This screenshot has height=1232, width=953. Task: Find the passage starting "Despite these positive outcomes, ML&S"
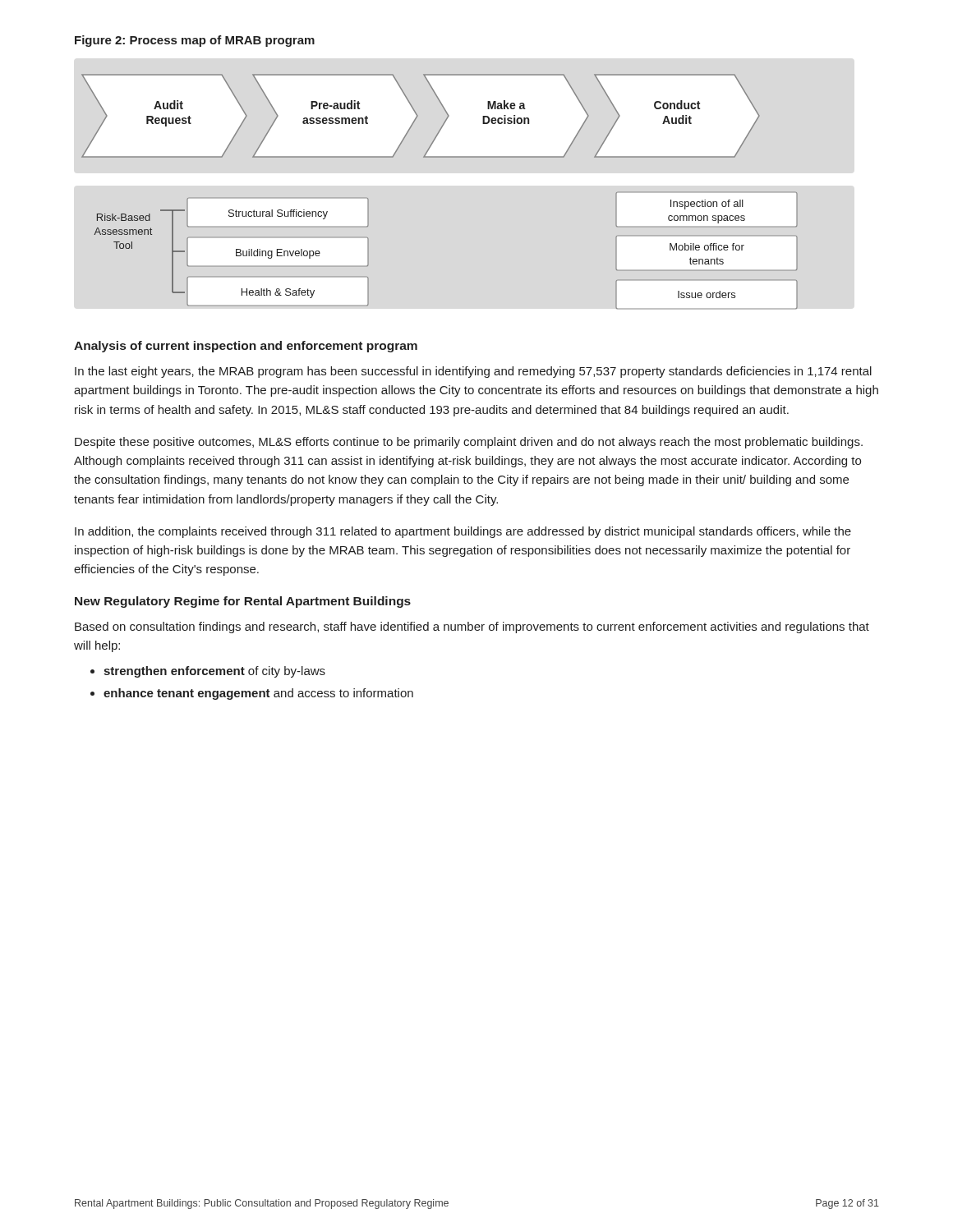click(469, 470)
